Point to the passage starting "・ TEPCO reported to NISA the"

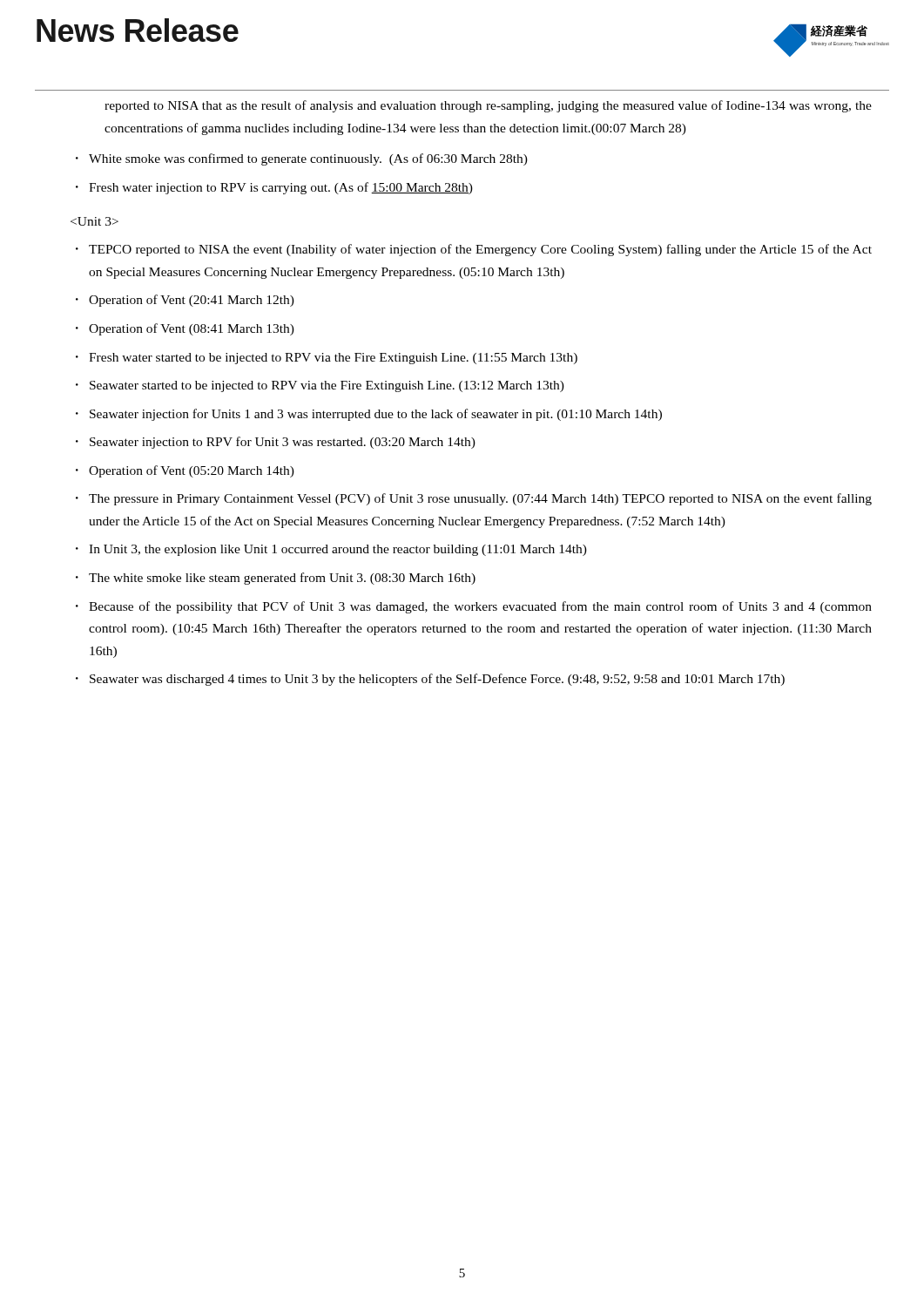(471, 260)
